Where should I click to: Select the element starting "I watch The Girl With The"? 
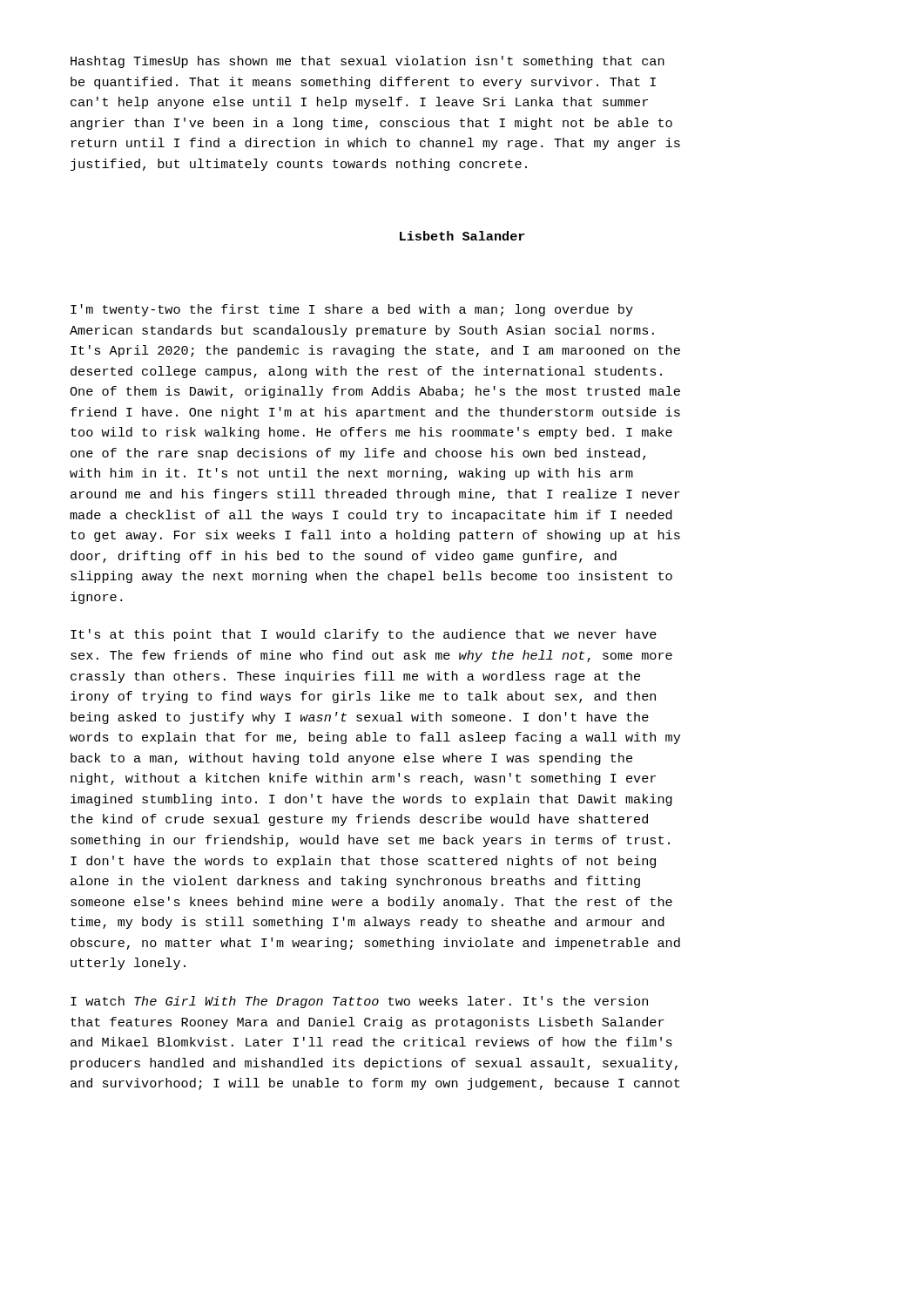tap(462, 1044)
